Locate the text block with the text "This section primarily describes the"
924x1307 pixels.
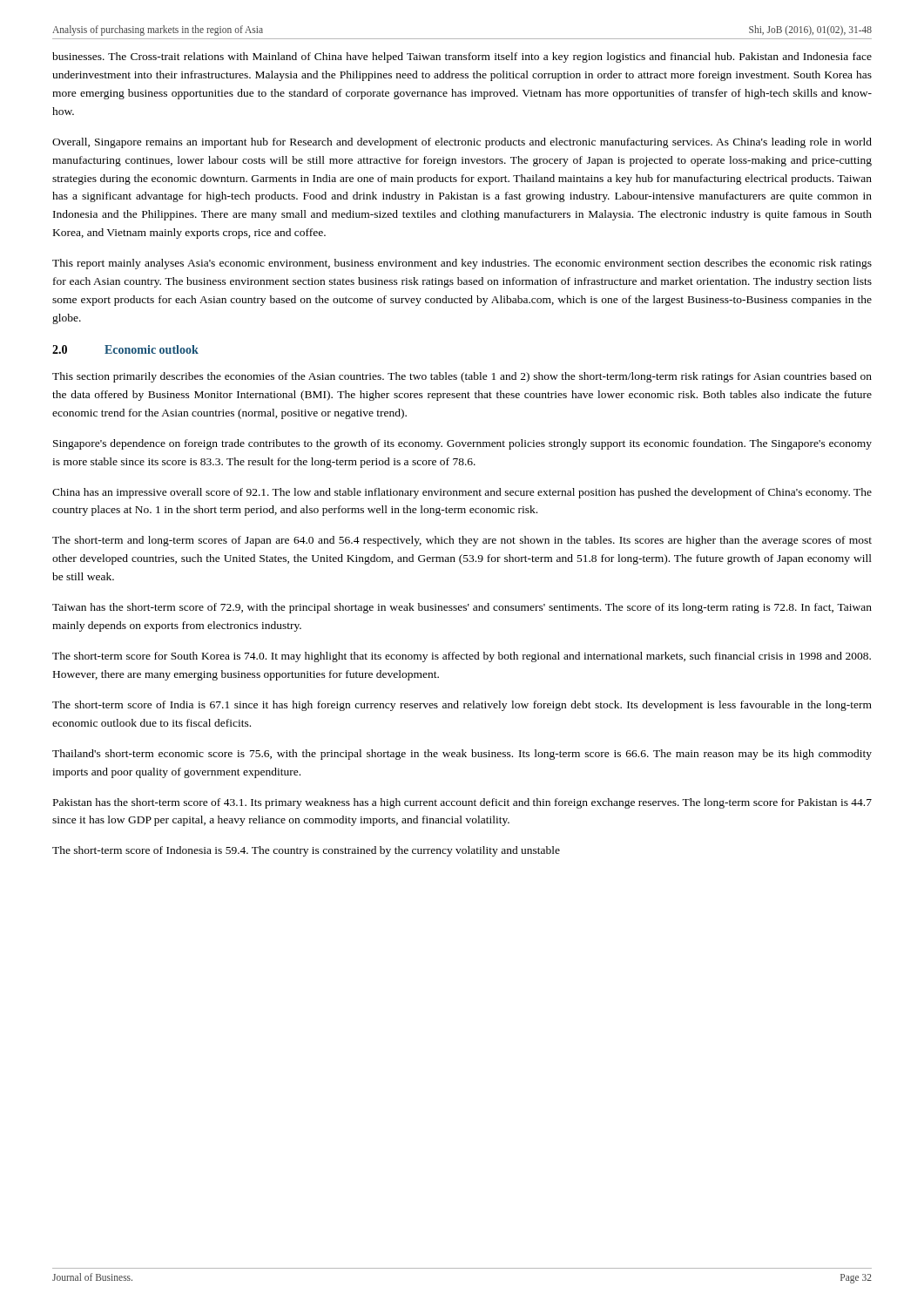click(462, 394)
